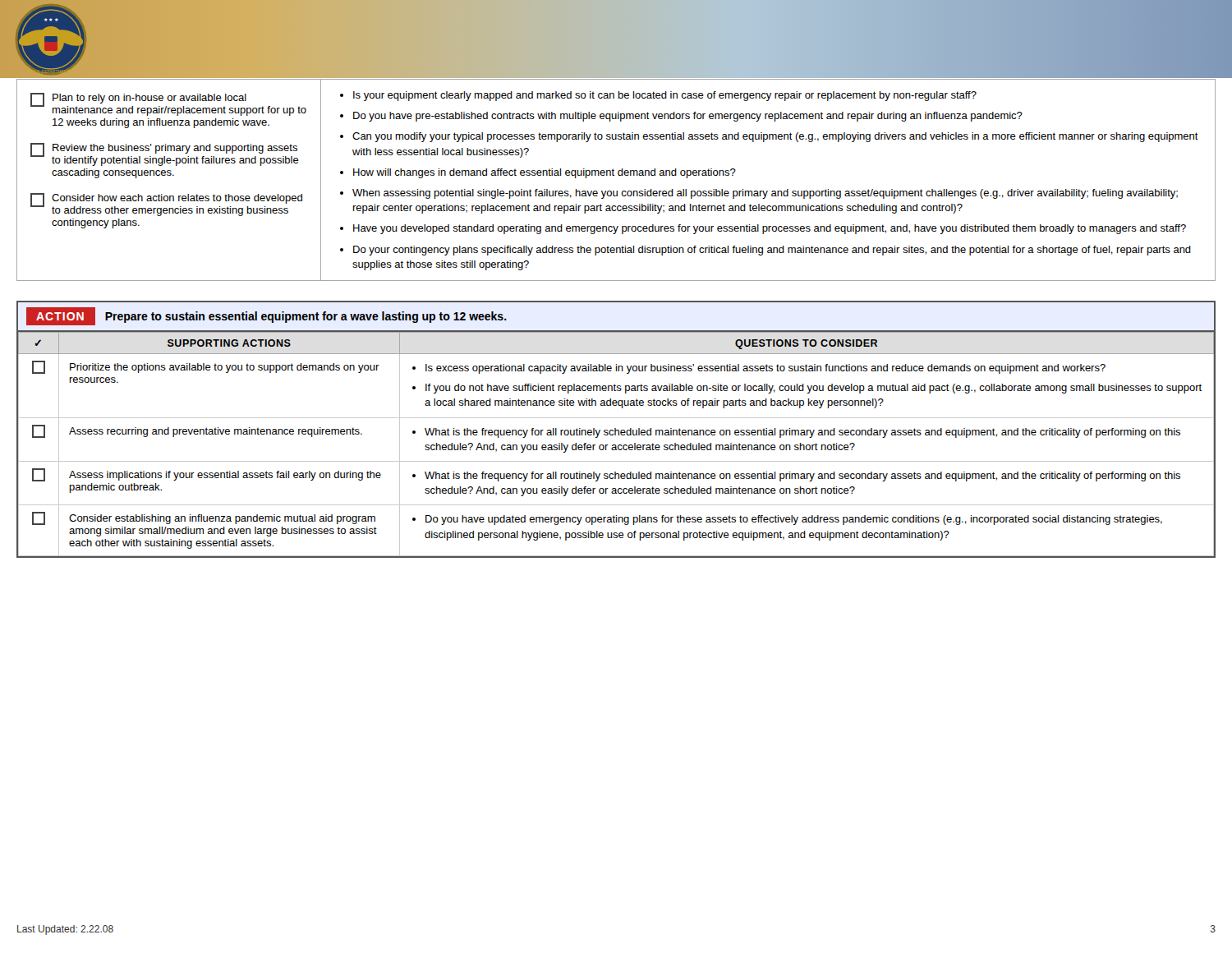Locate the block of text that opens with "If you do not have"
1232x953 pixels.
813,395
